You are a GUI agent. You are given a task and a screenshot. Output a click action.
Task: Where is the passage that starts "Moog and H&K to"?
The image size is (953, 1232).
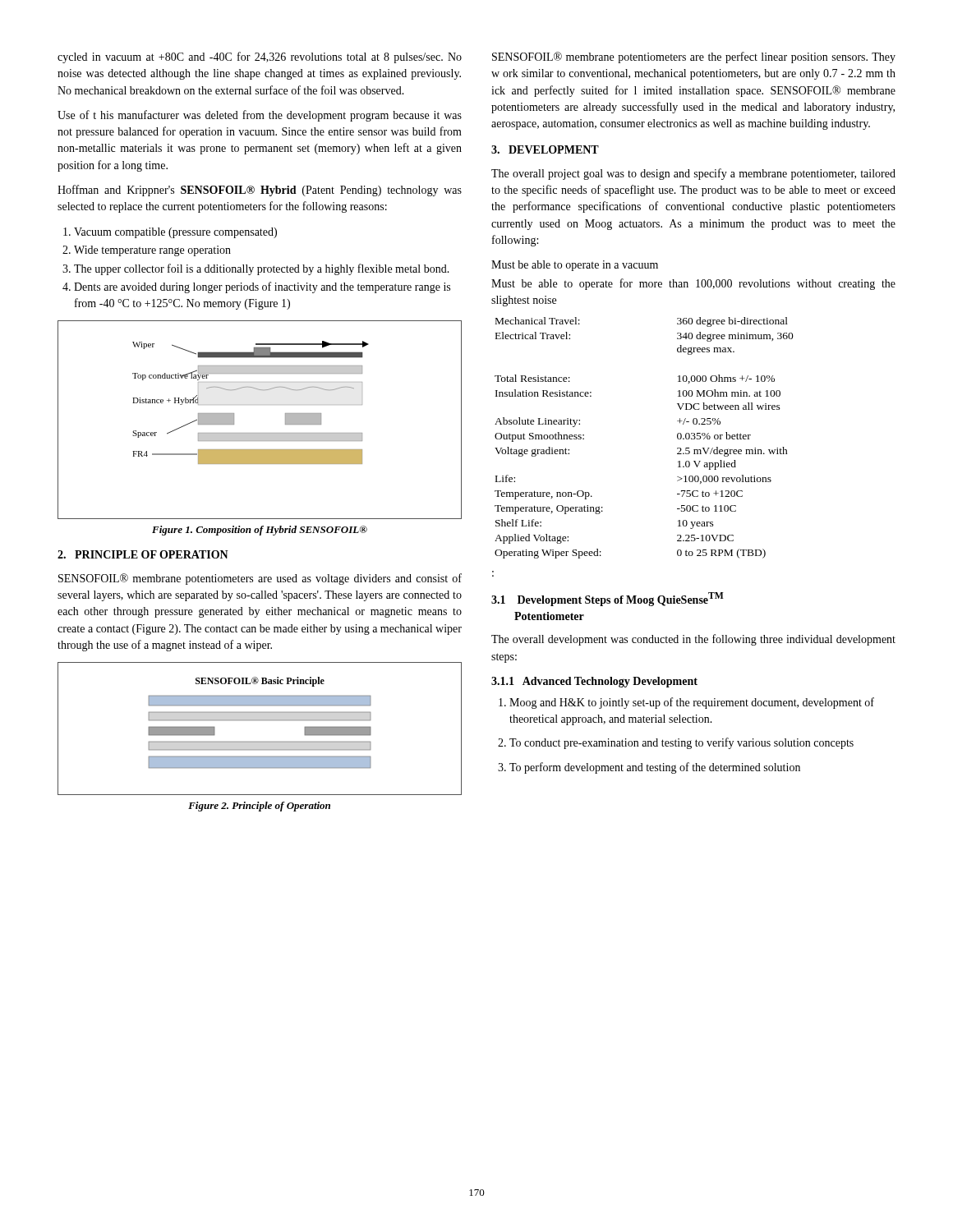[693, 711]
